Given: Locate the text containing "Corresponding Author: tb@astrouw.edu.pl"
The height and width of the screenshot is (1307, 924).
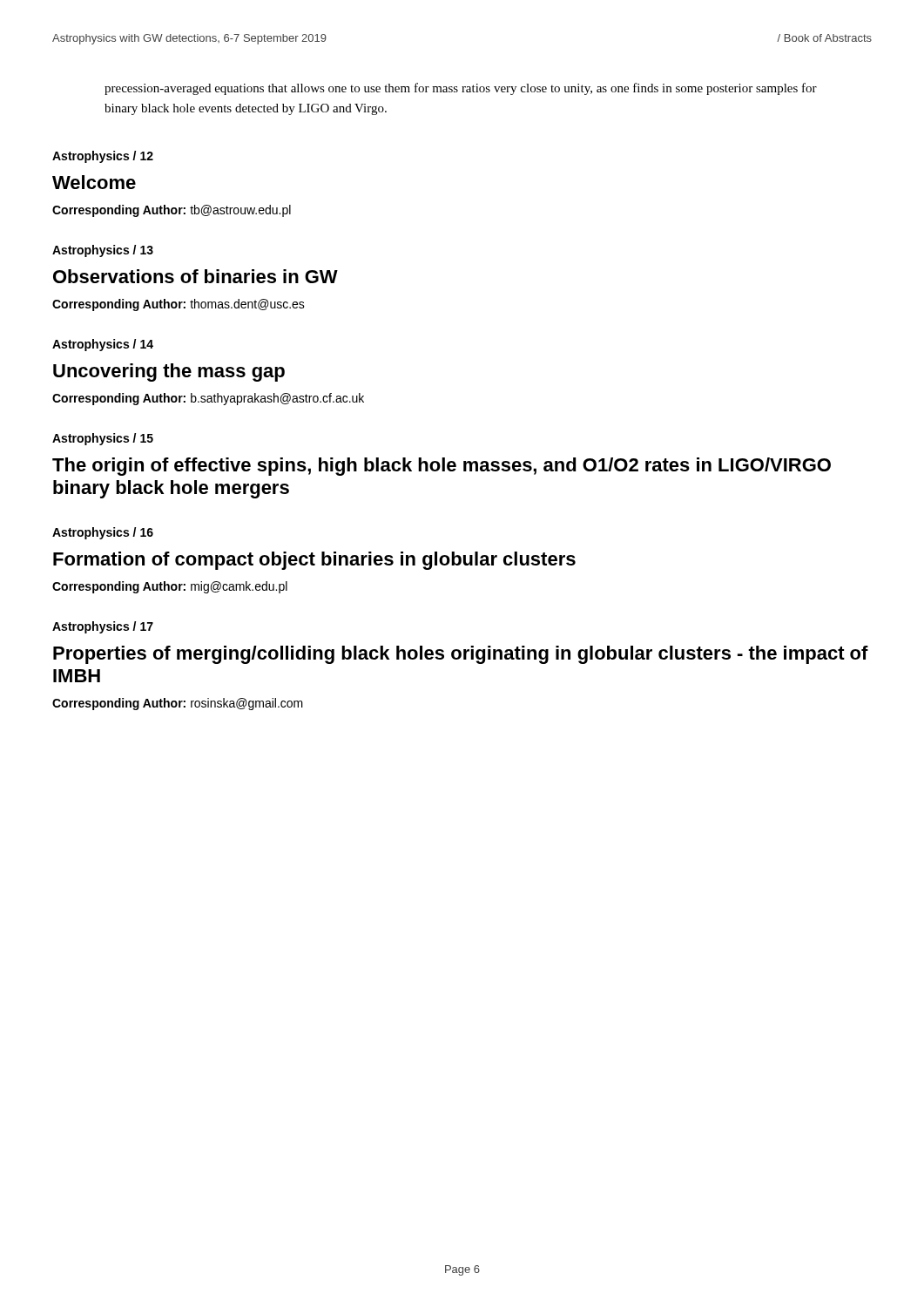Looking at the screenshot, I should pyautogui.click(x=172, y=210).
